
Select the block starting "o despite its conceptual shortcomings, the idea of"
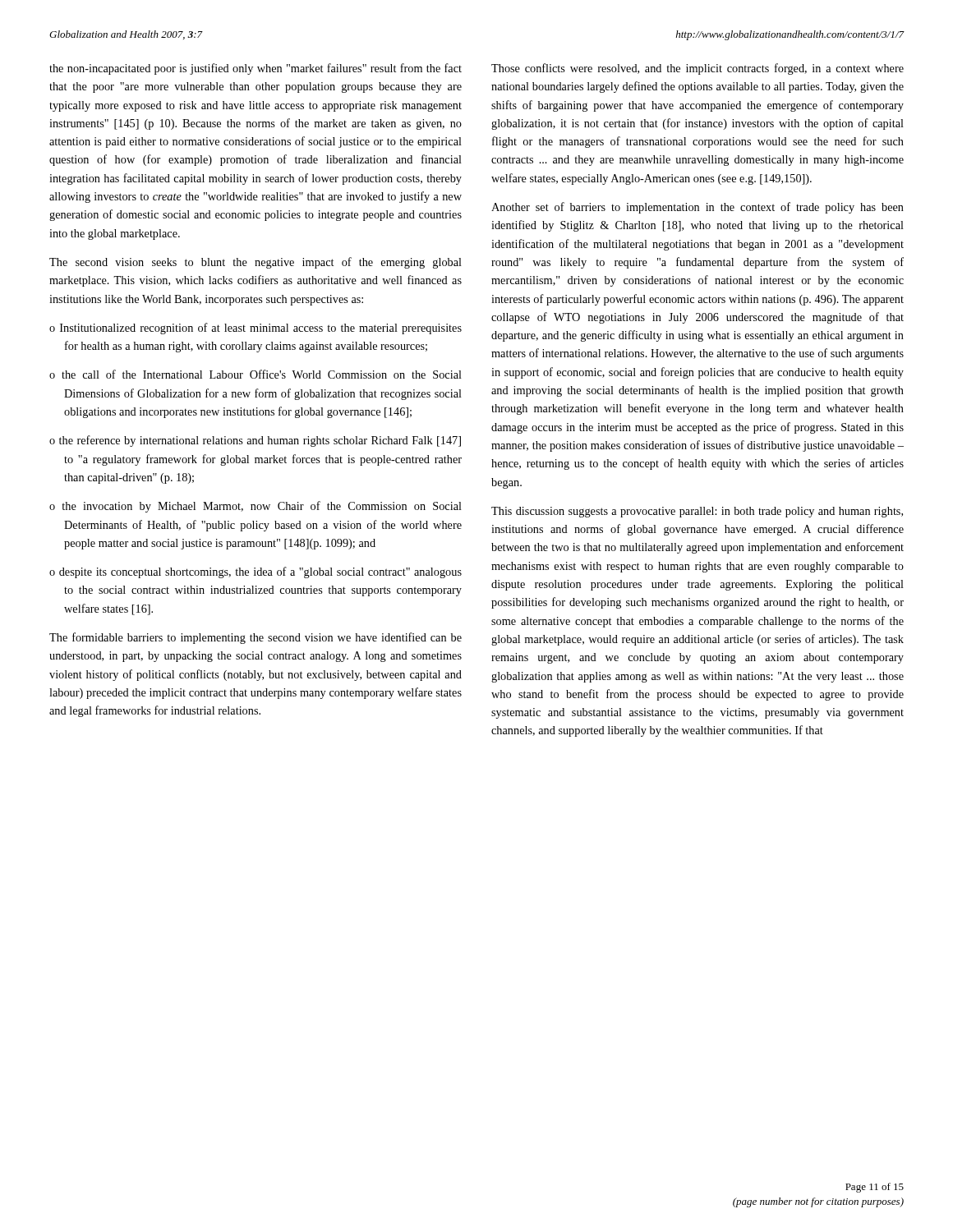coord(255,590)
